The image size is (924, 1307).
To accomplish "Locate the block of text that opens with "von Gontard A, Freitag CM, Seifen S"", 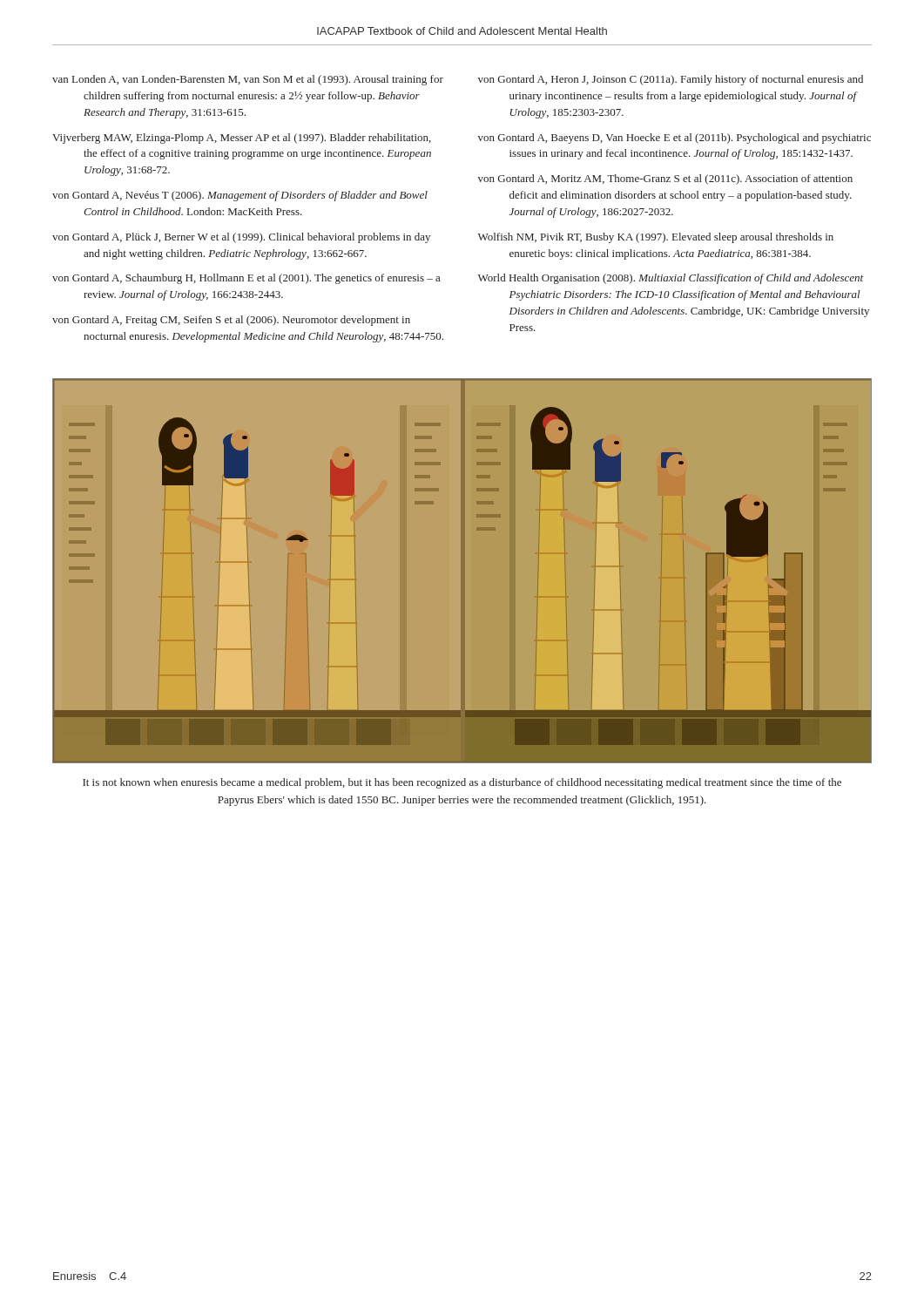I will point(248,328).
